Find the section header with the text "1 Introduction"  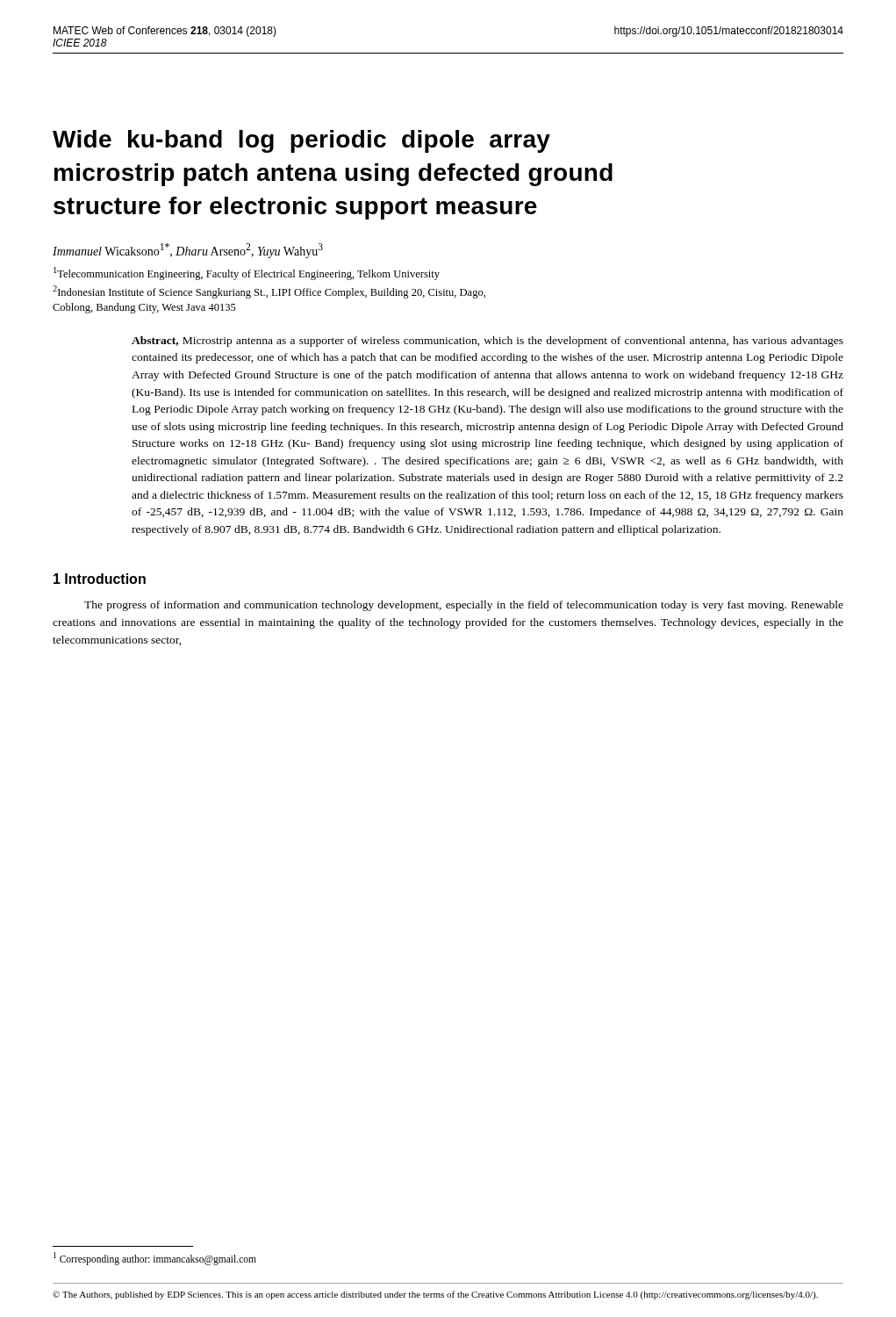[x=99, y=579]
